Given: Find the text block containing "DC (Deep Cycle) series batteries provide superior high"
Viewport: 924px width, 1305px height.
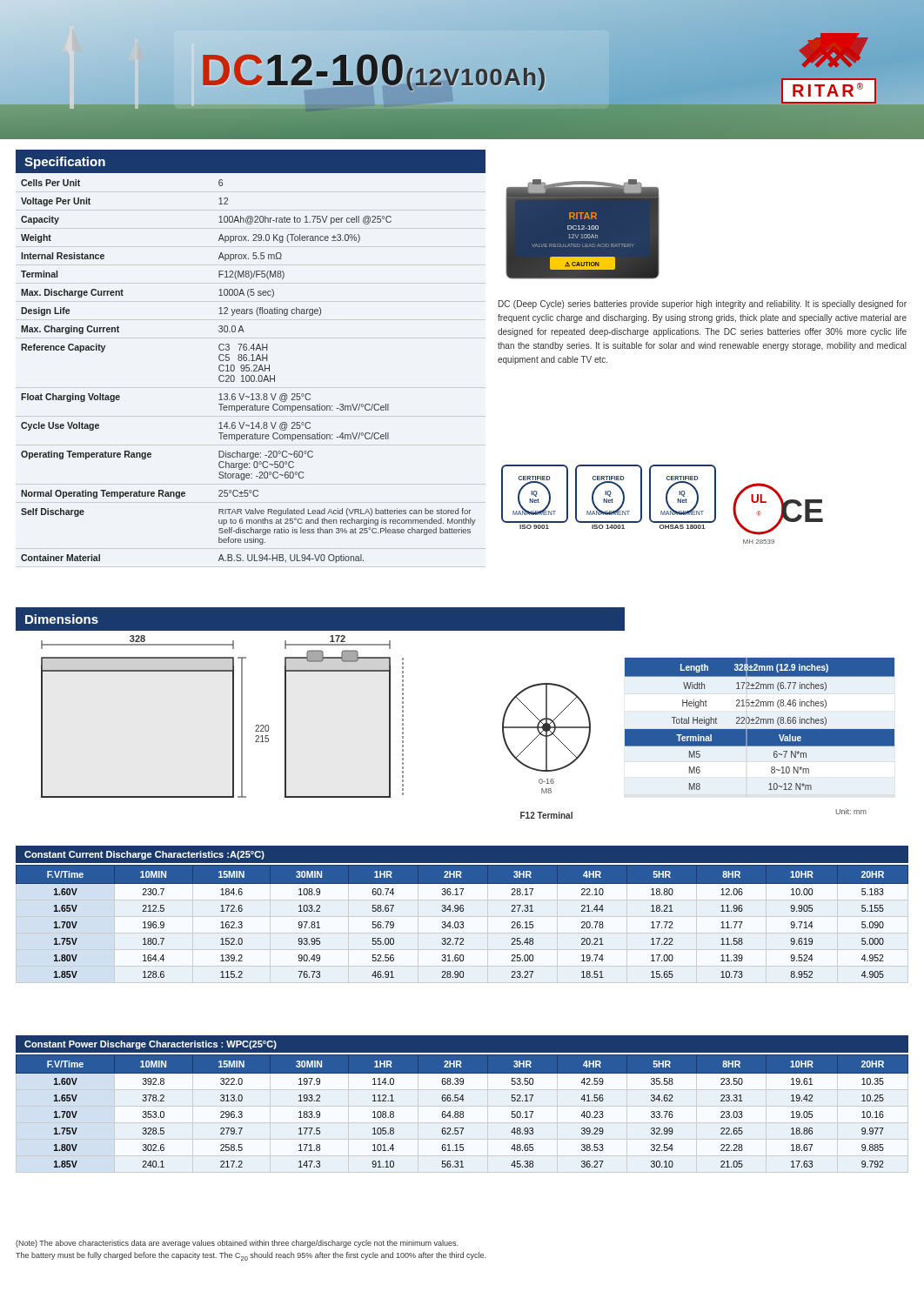Looking at the screenshot, I should [x=702, y=332].
